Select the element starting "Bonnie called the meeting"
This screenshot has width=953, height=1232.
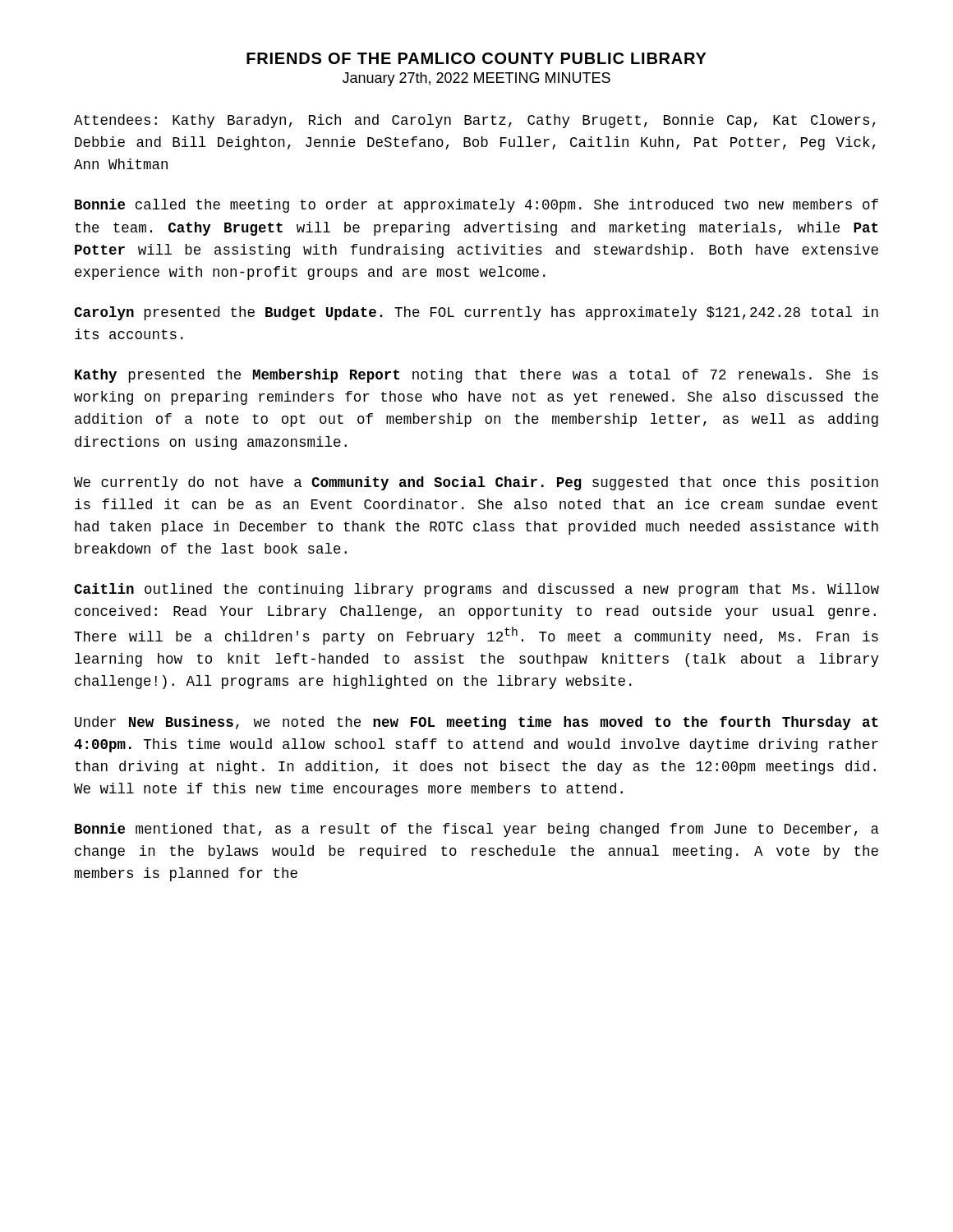point(476,239)
